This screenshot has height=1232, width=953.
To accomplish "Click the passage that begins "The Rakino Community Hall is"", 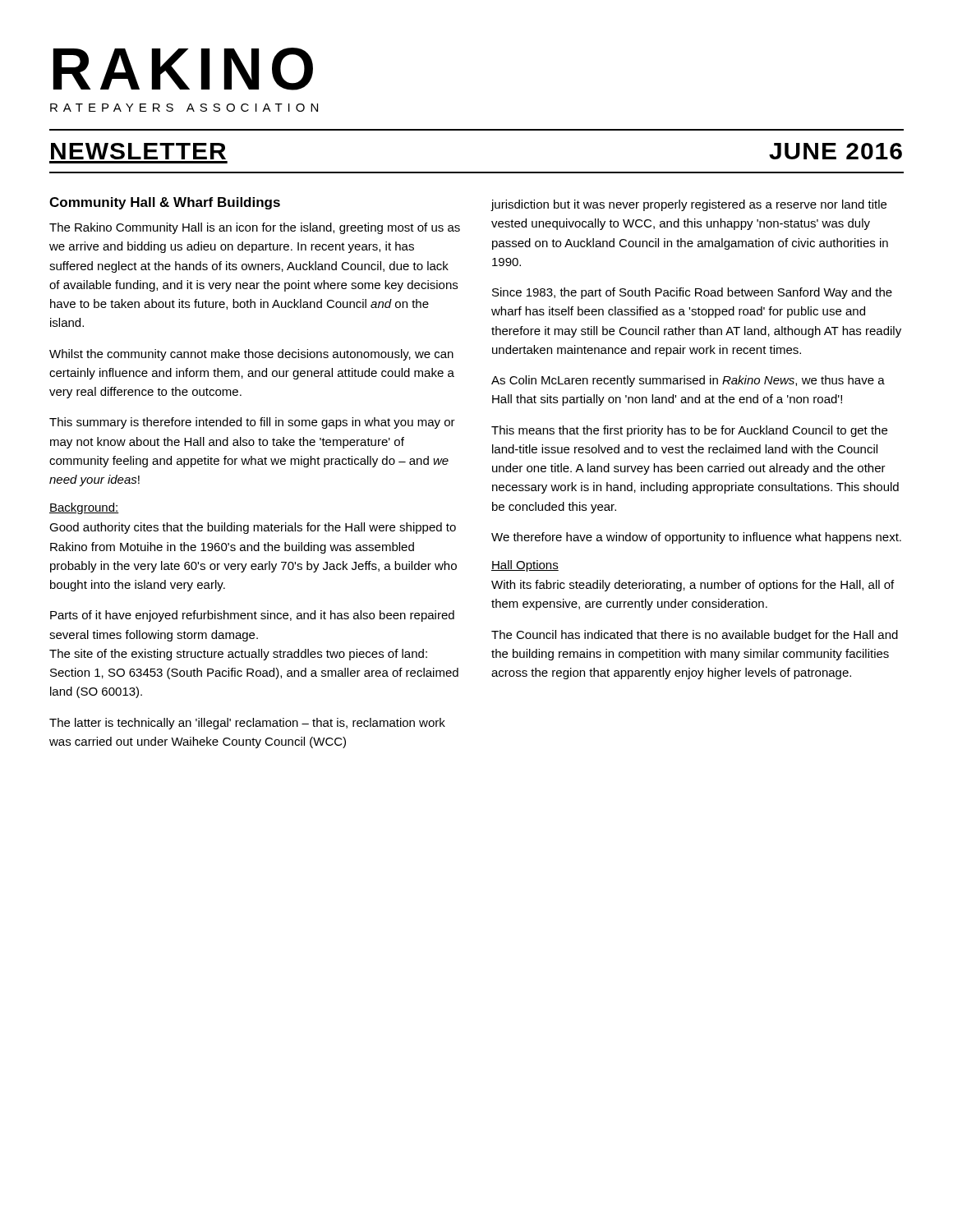I will click(x=255, y=275).
